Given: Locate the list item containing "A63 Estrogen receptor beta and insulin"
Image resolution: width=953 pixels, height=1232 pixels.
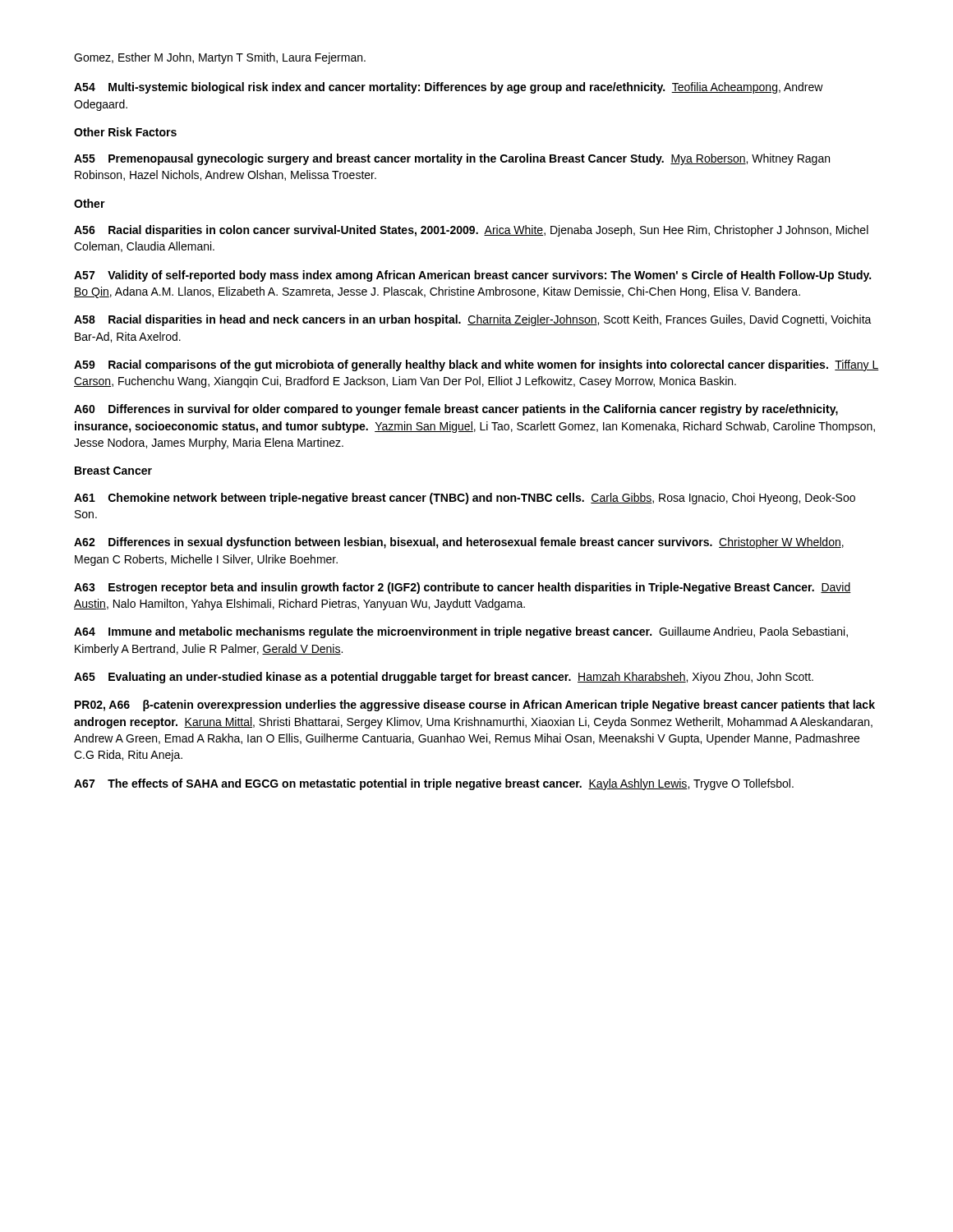Looking at the screenshot, I should [462, 595].
